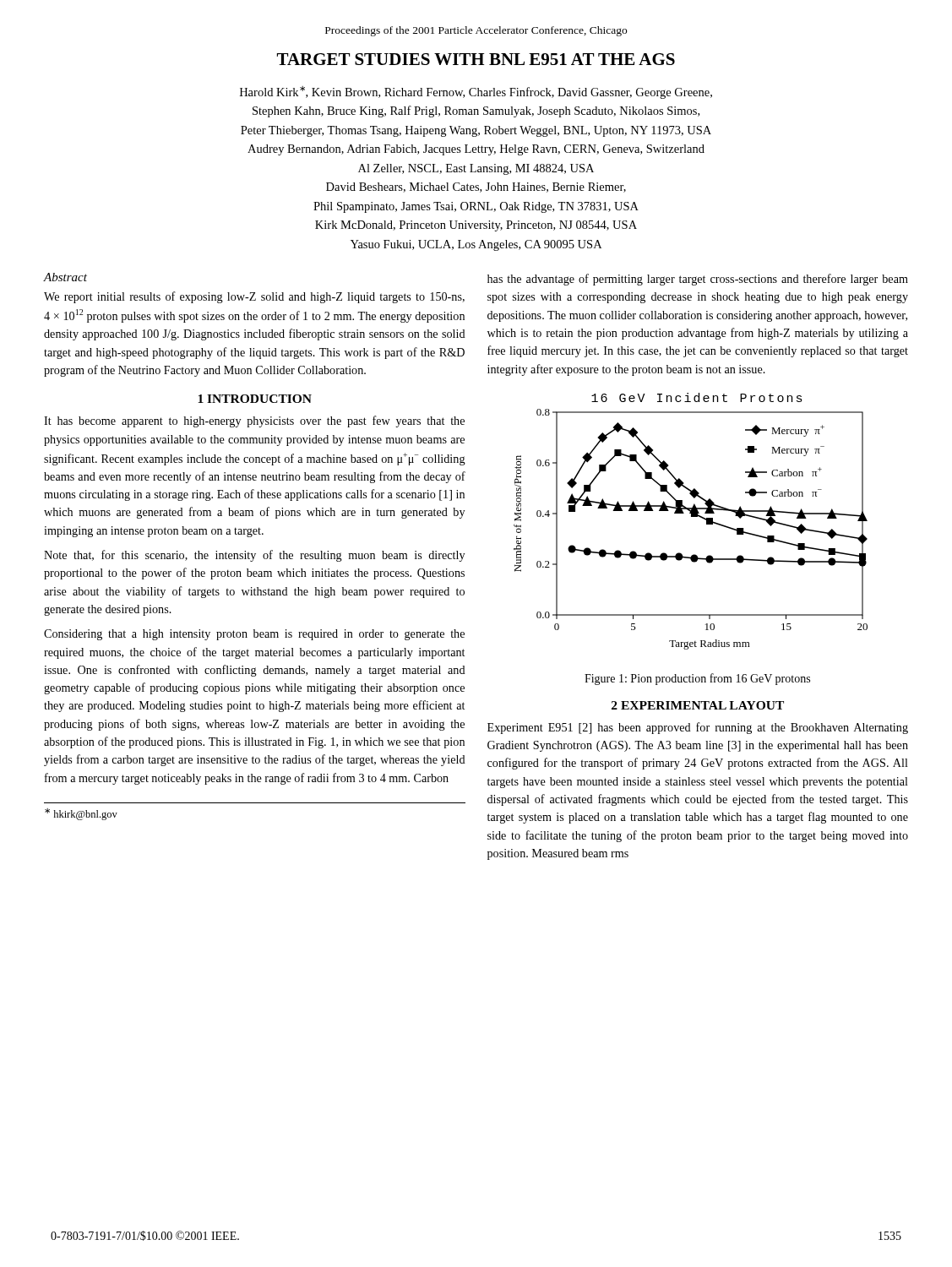Viewport: 952px width, 1267px height.
Task: Point to "∗ hkirk@bnl.gov"
Action: (81, 813)
